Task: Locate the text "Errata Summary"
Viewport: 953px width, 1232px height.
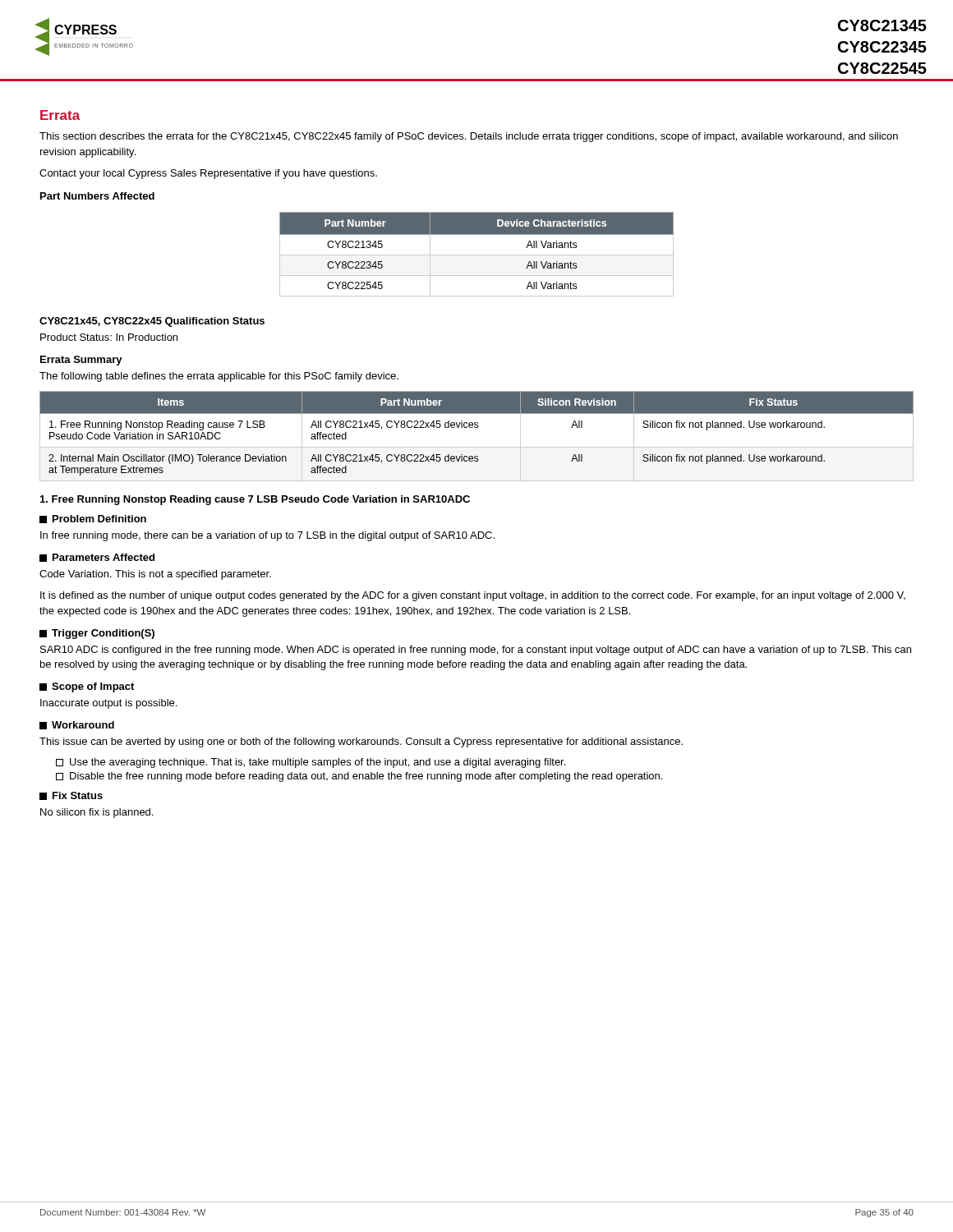Action: pyautogui.click(x=81, y=360)
